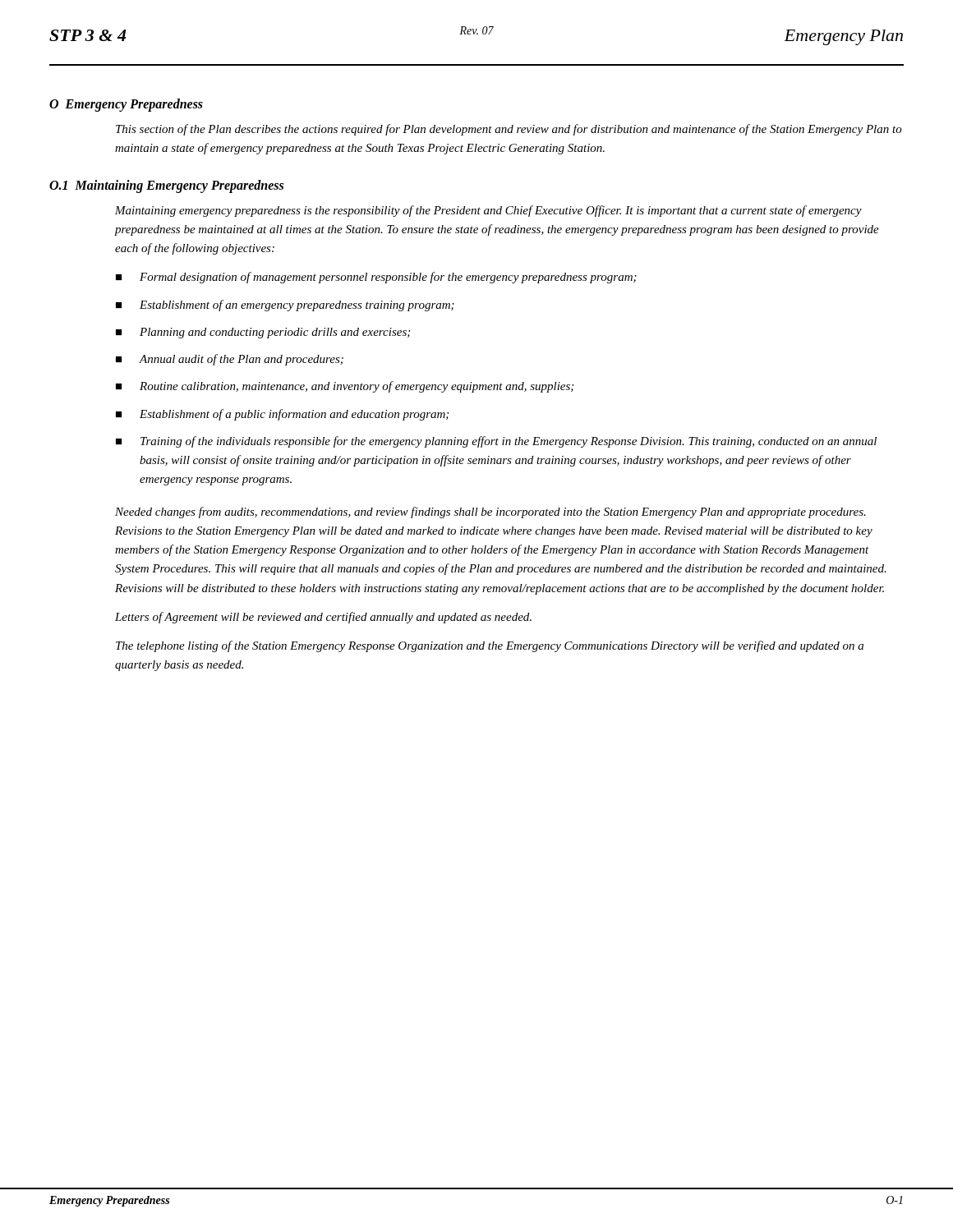
Task: Point to the text block starting "■ Planning and"
Action: pyautogui.click(x=263, y=333)
